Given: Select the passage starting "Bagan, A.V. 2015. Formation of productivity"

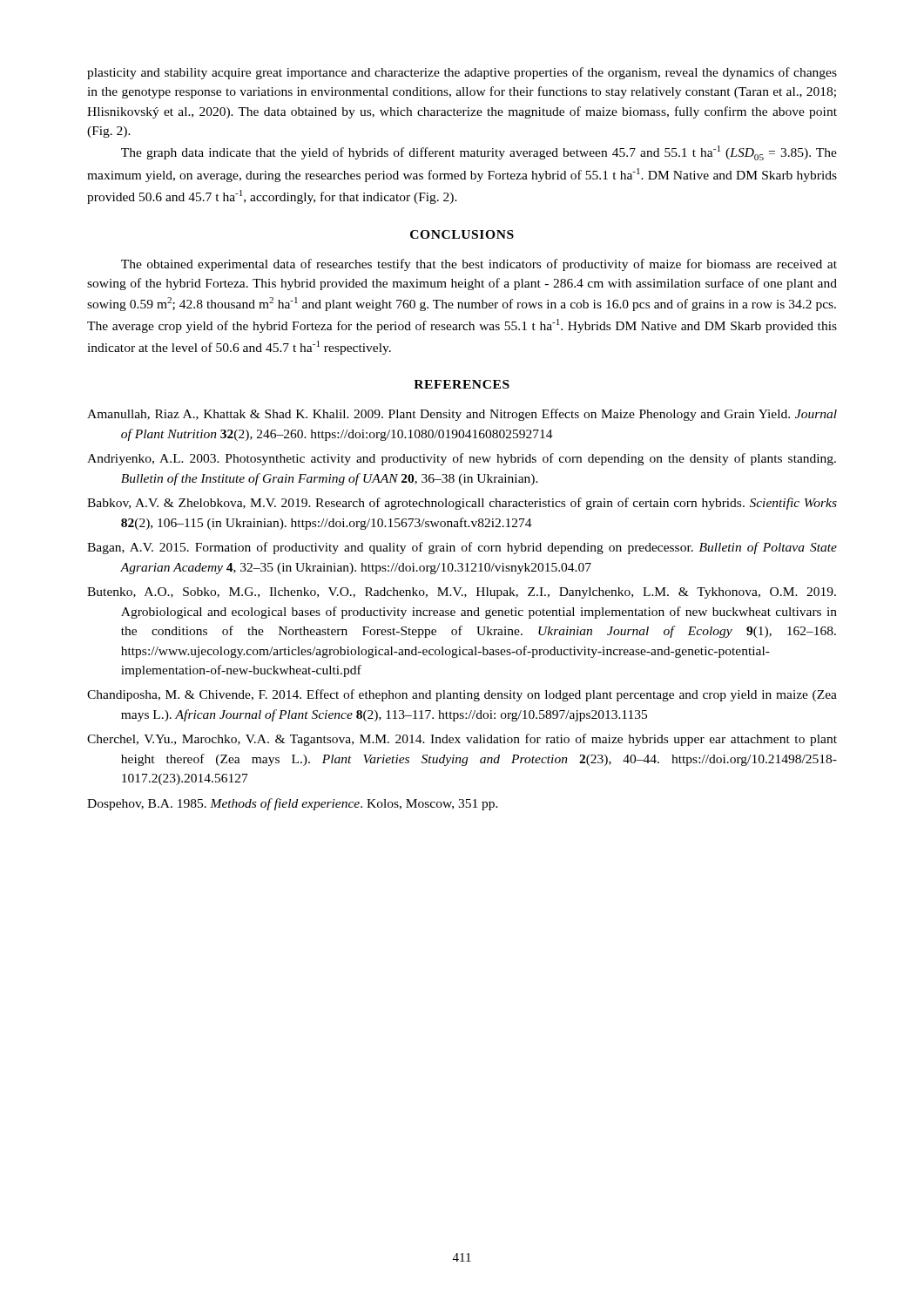Looking at the screenshot, I should point(462,557).
